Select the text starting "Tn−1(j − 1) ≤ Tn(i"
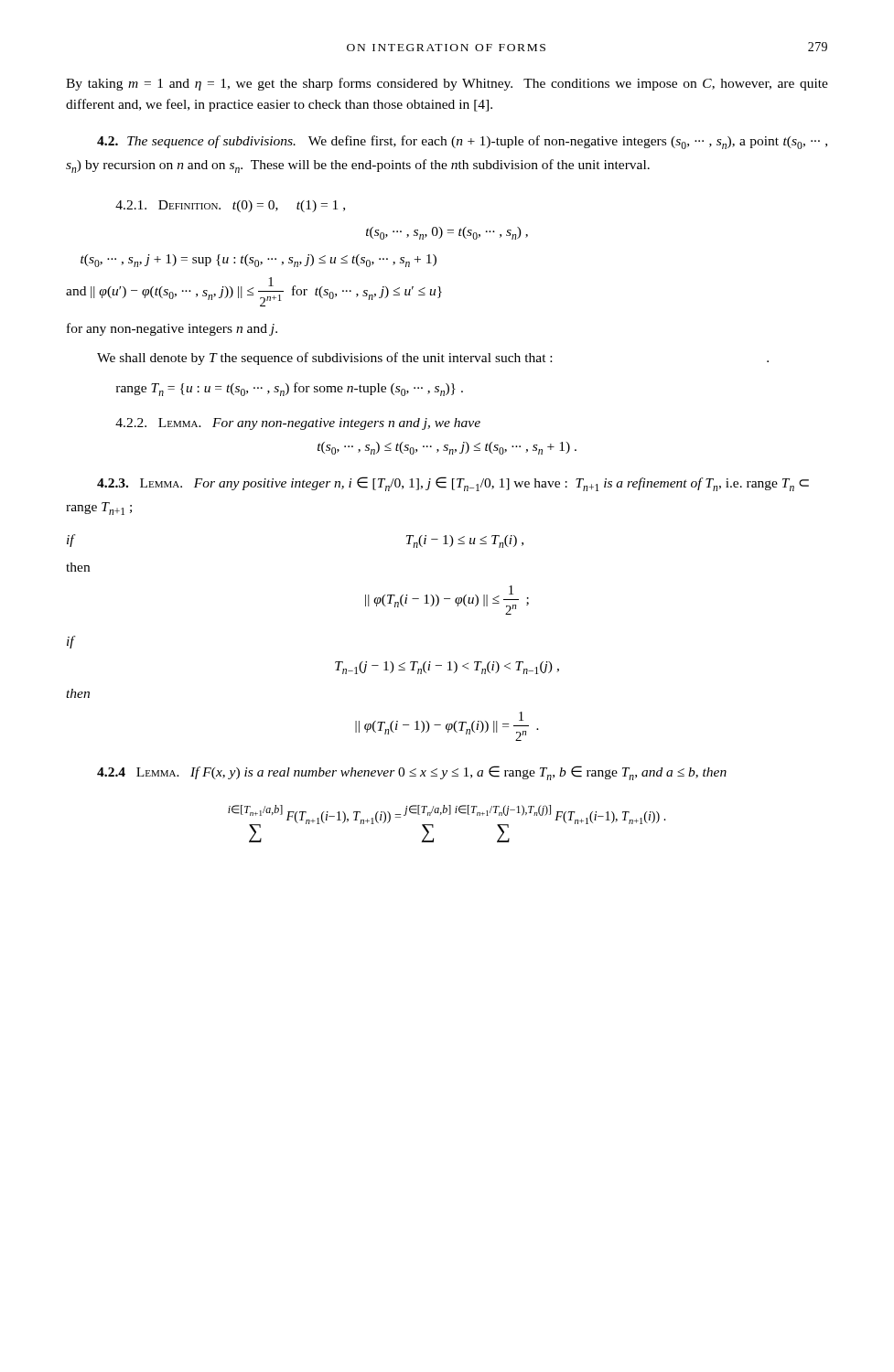894x1372 pixels. (x=447, y=667)
